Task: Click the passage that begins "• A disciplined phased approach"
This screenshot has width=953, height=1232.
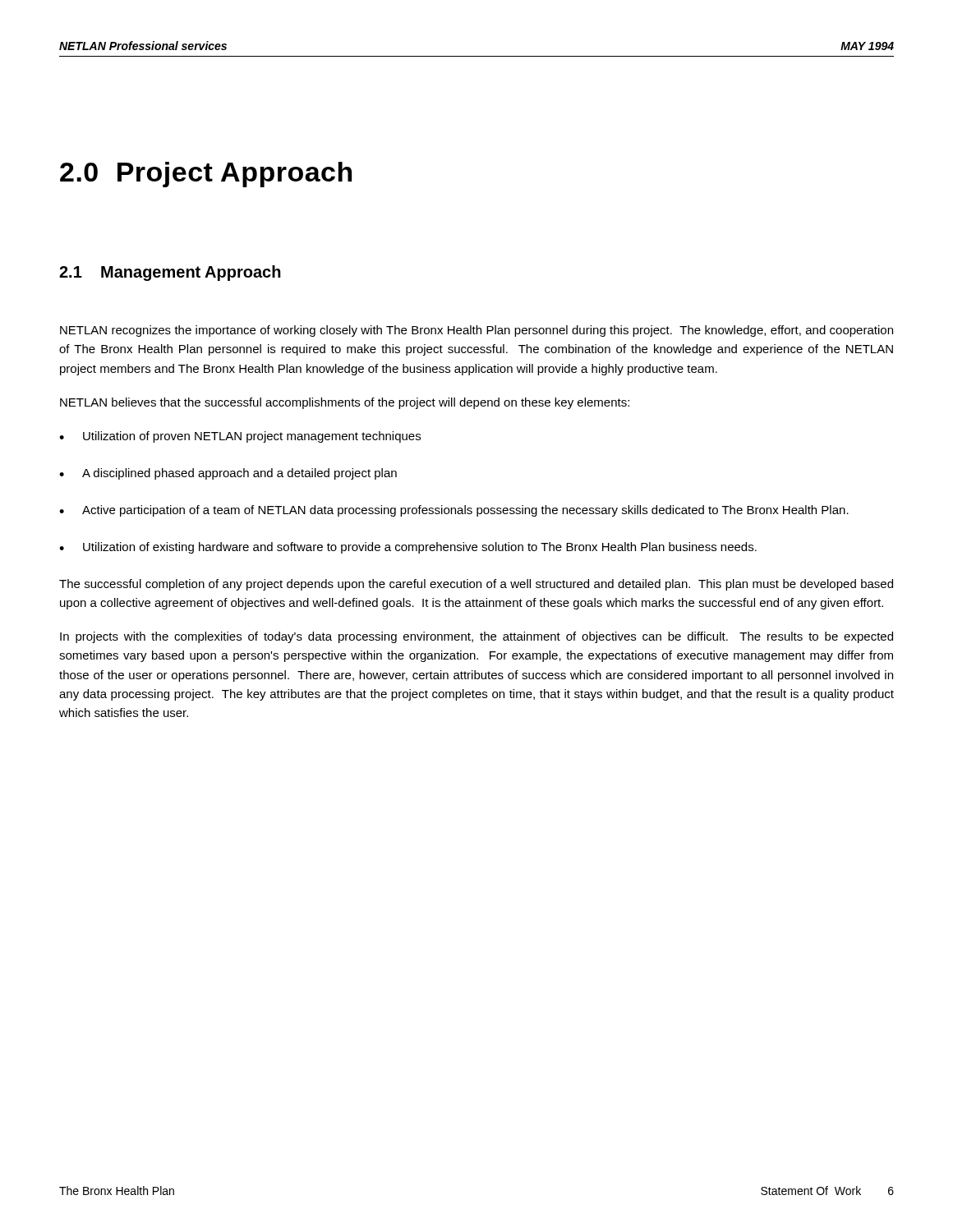Action: 228,474
